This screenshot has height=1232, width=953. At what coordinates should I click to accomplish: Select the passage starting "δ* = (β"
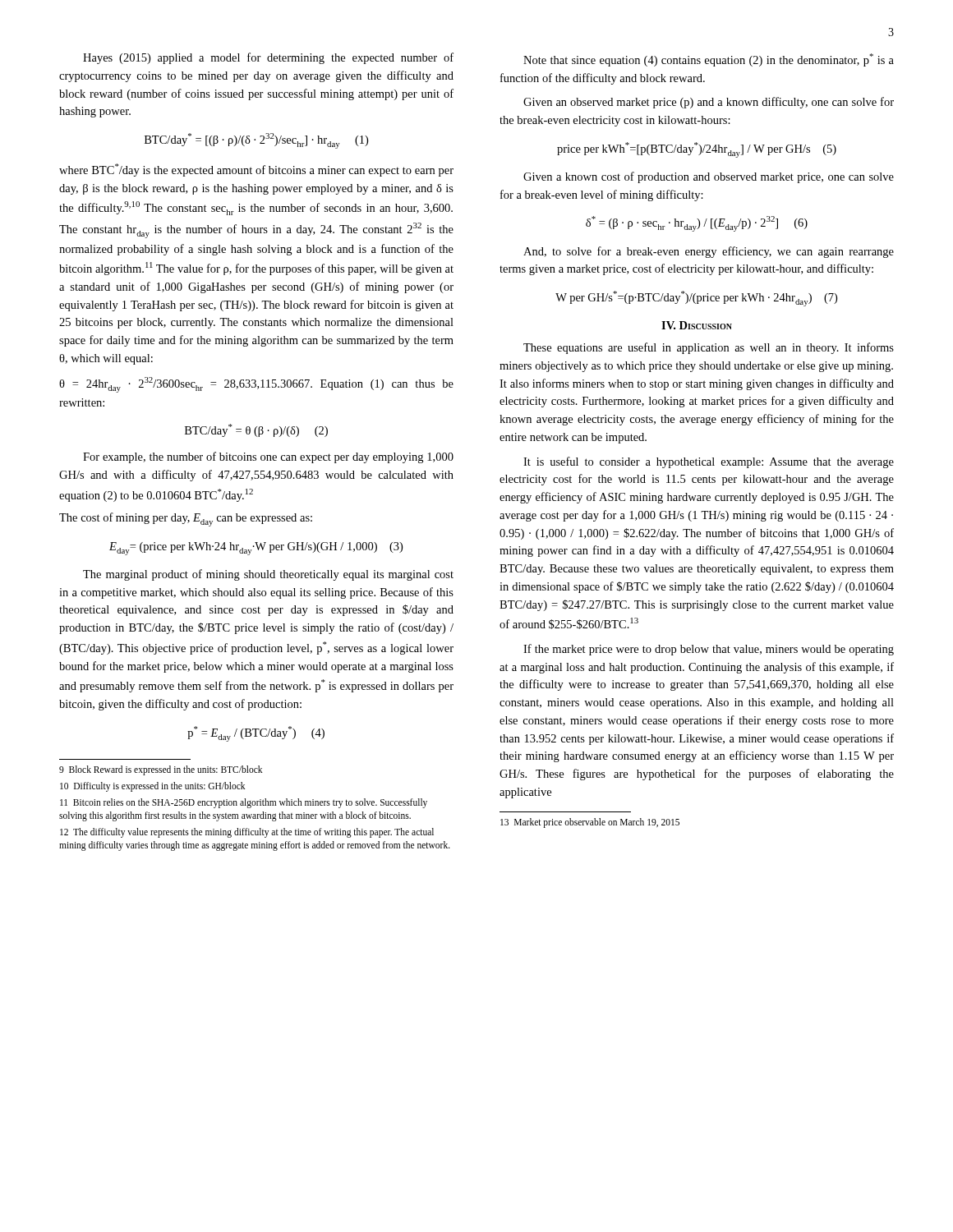(x=697, y=223)
